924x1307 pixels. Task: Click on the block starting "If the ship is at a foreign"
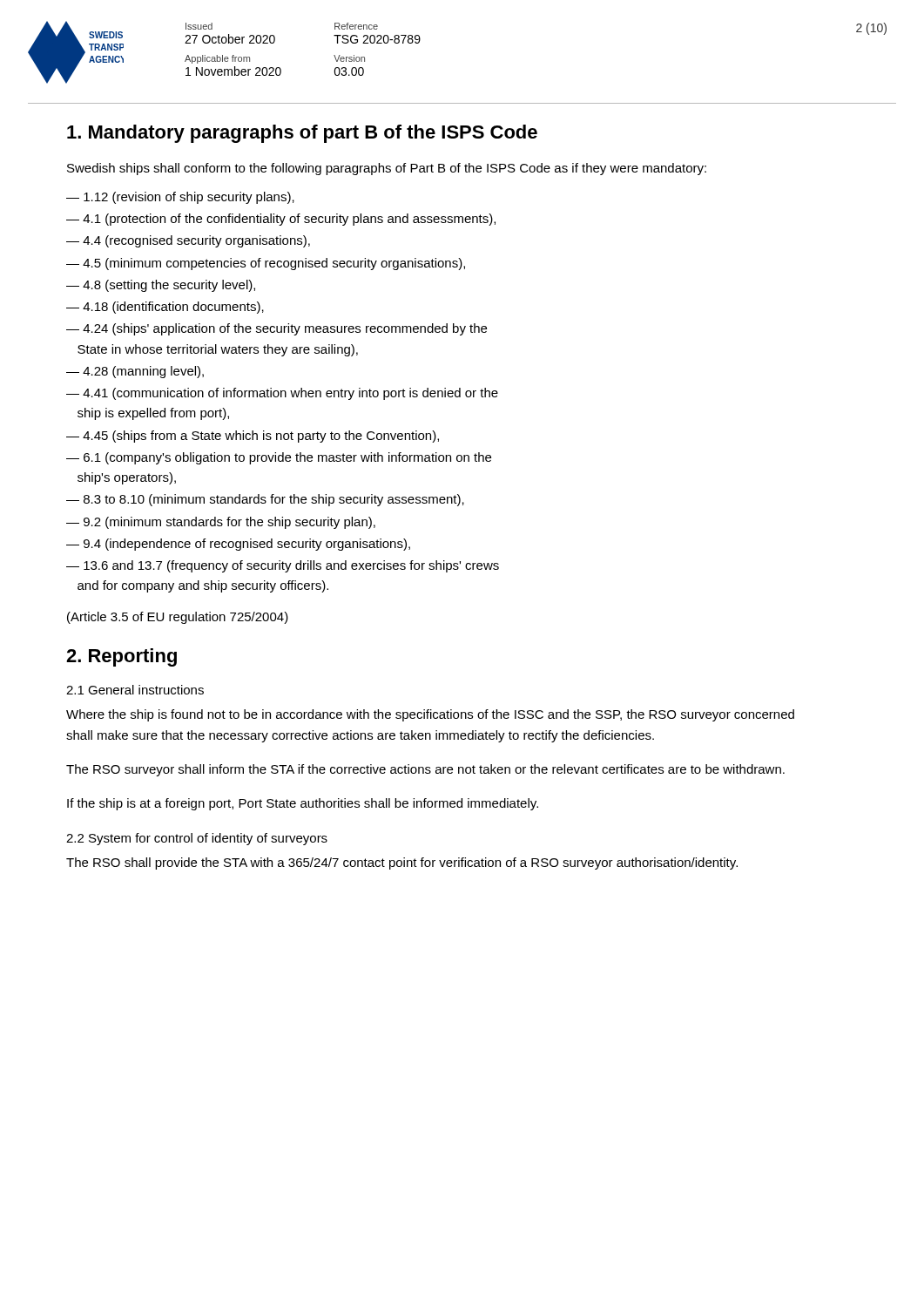point(303,803)
